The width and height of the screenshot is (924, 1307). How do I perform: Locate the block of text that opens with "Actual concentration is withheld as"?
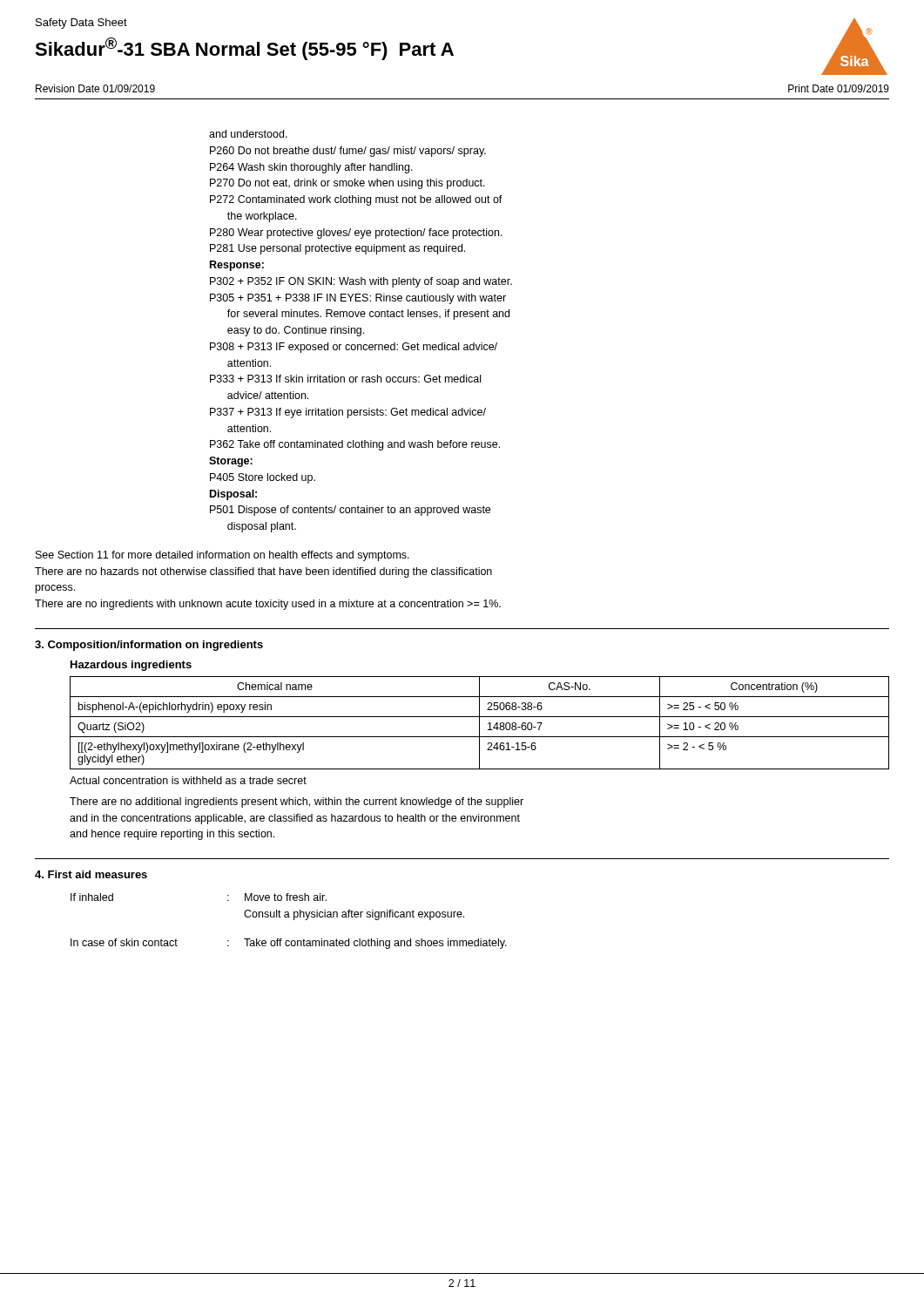coord(188,780)
